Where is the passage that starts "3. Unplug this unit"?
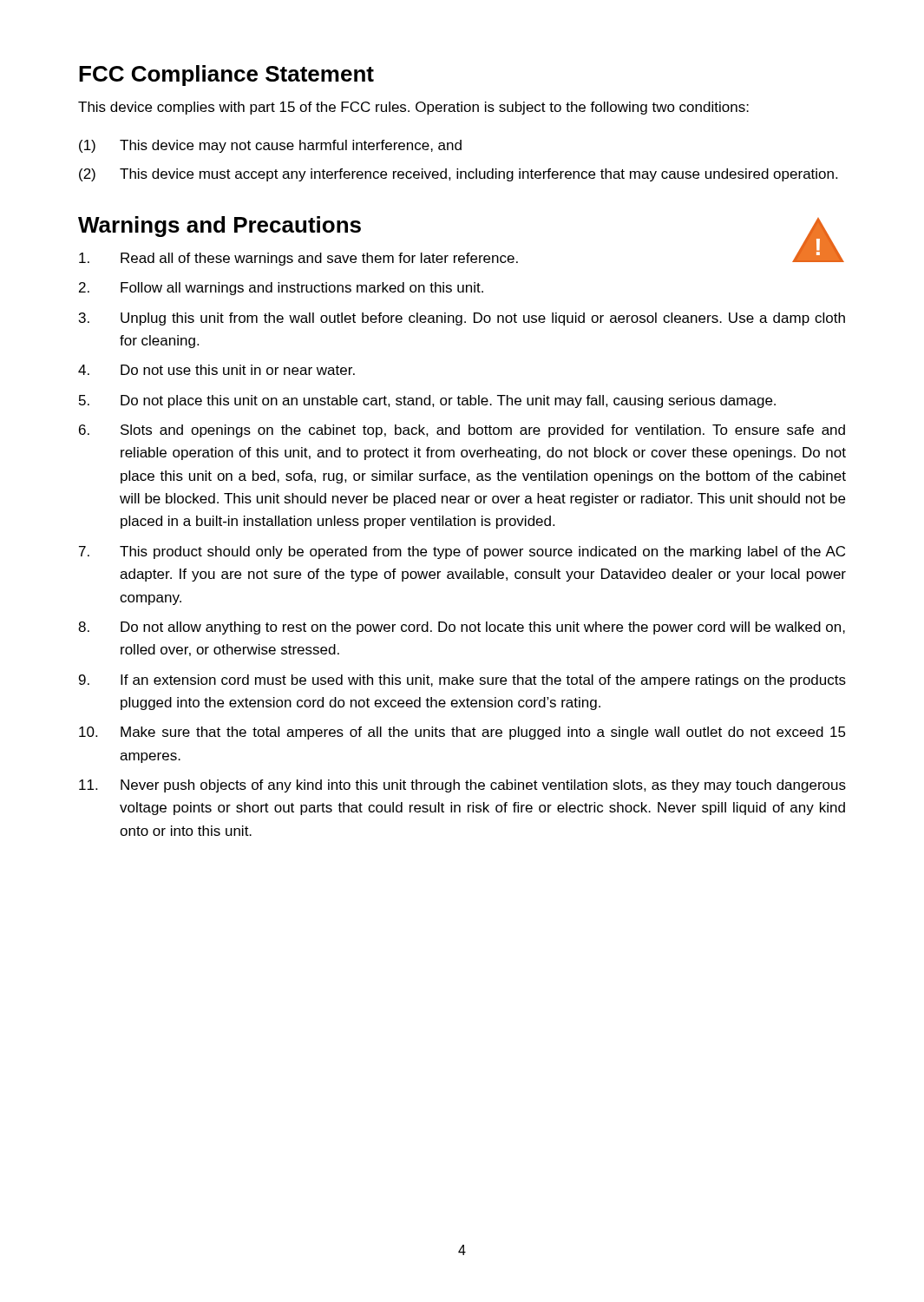 click(x=462, y=330)
